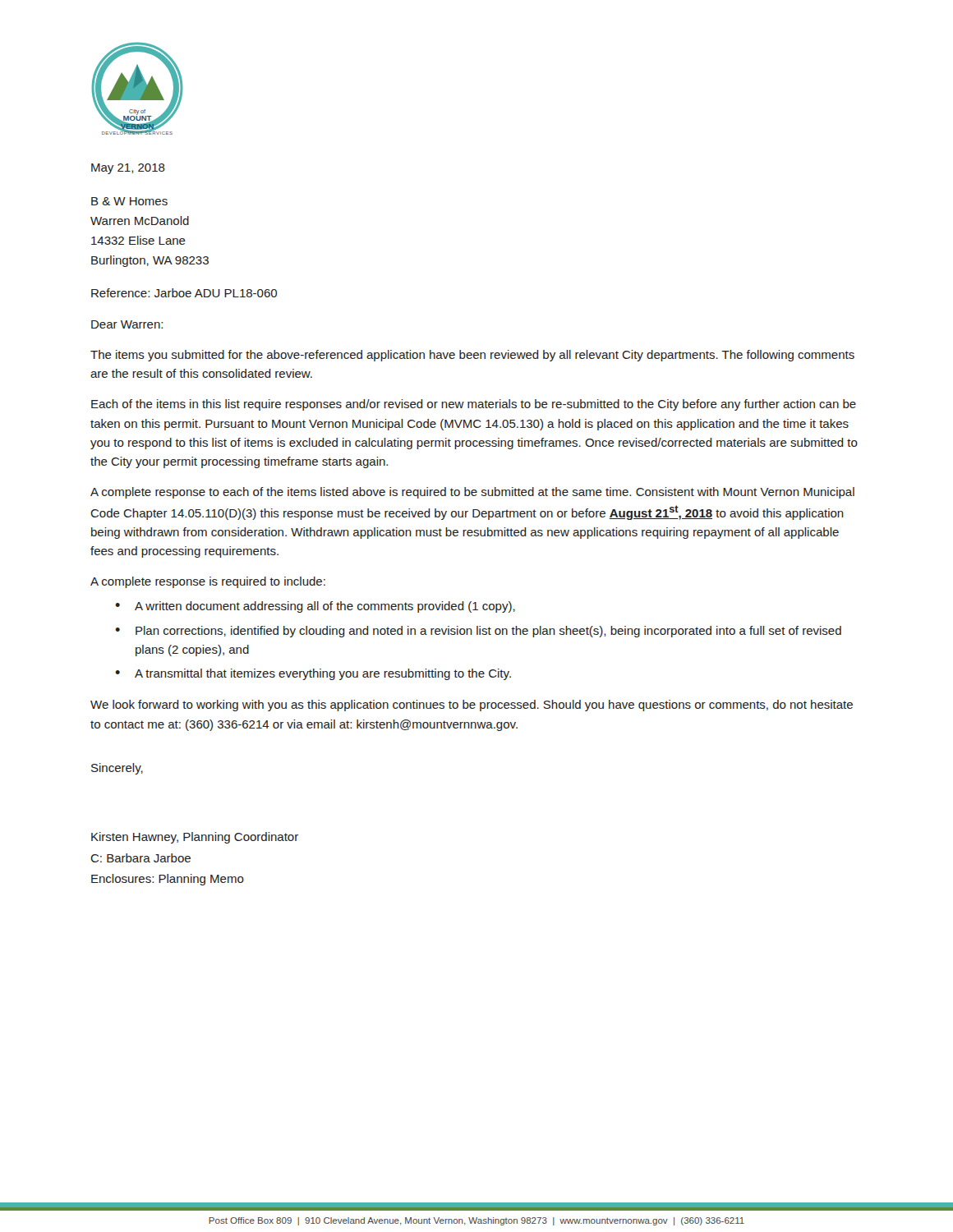Click on the text block containing "Each of the items"
The height and width of the screenshot is (1232, 953).
point(474,433)
